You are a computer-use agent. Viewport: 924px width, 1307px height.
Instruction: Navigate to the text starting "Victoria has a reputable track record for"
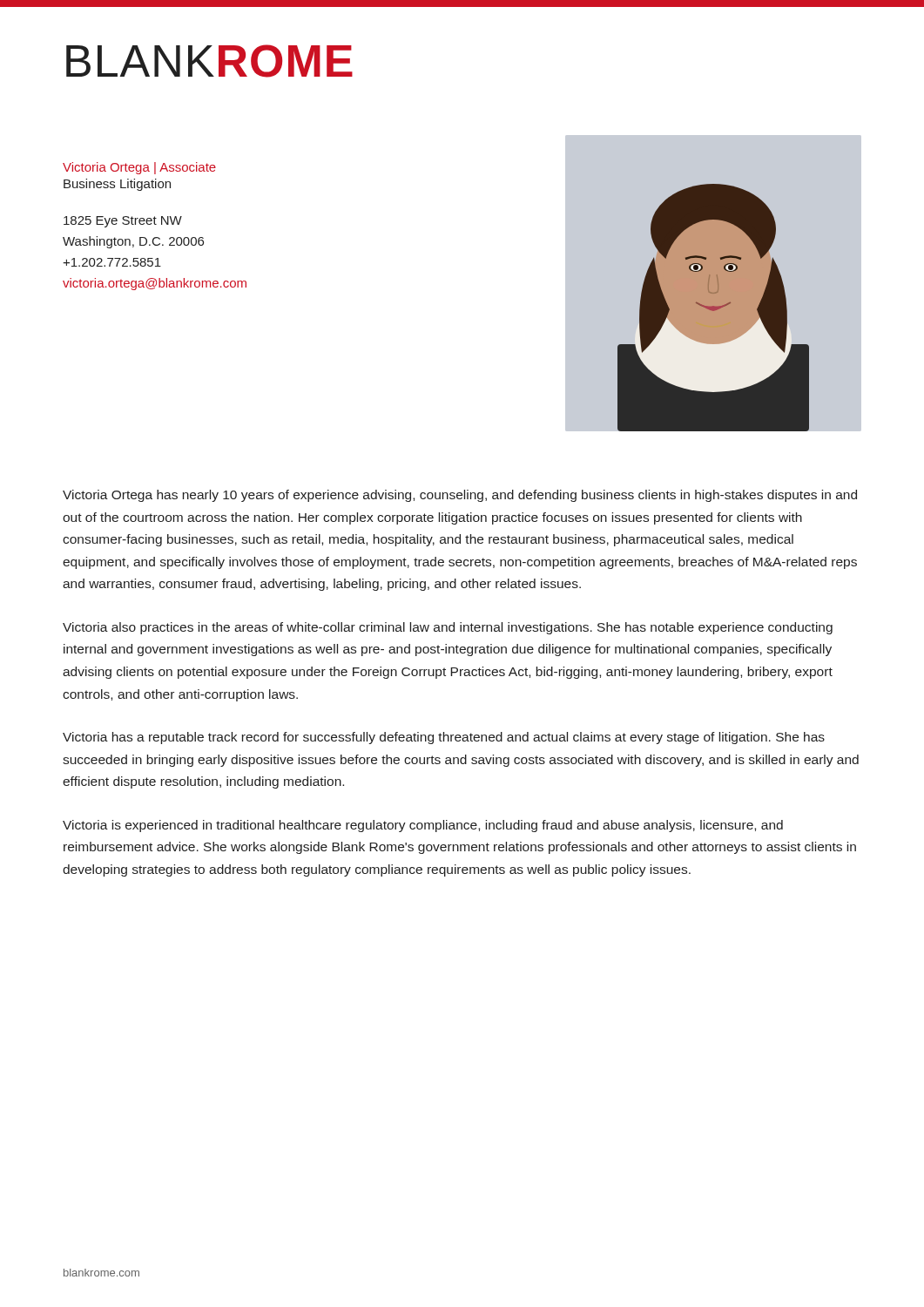[461, 759]
